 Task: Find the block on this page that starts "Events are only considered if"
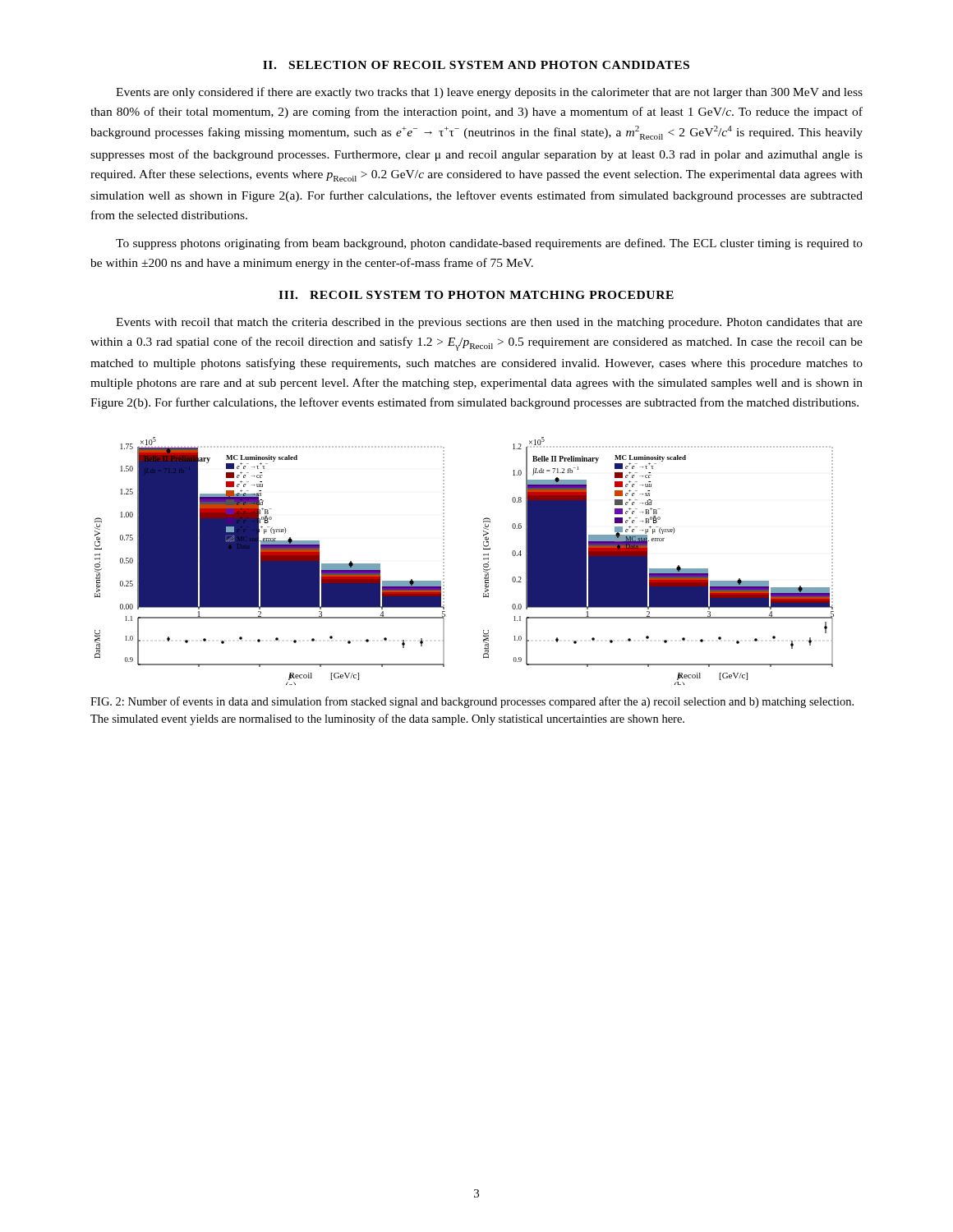476,153
